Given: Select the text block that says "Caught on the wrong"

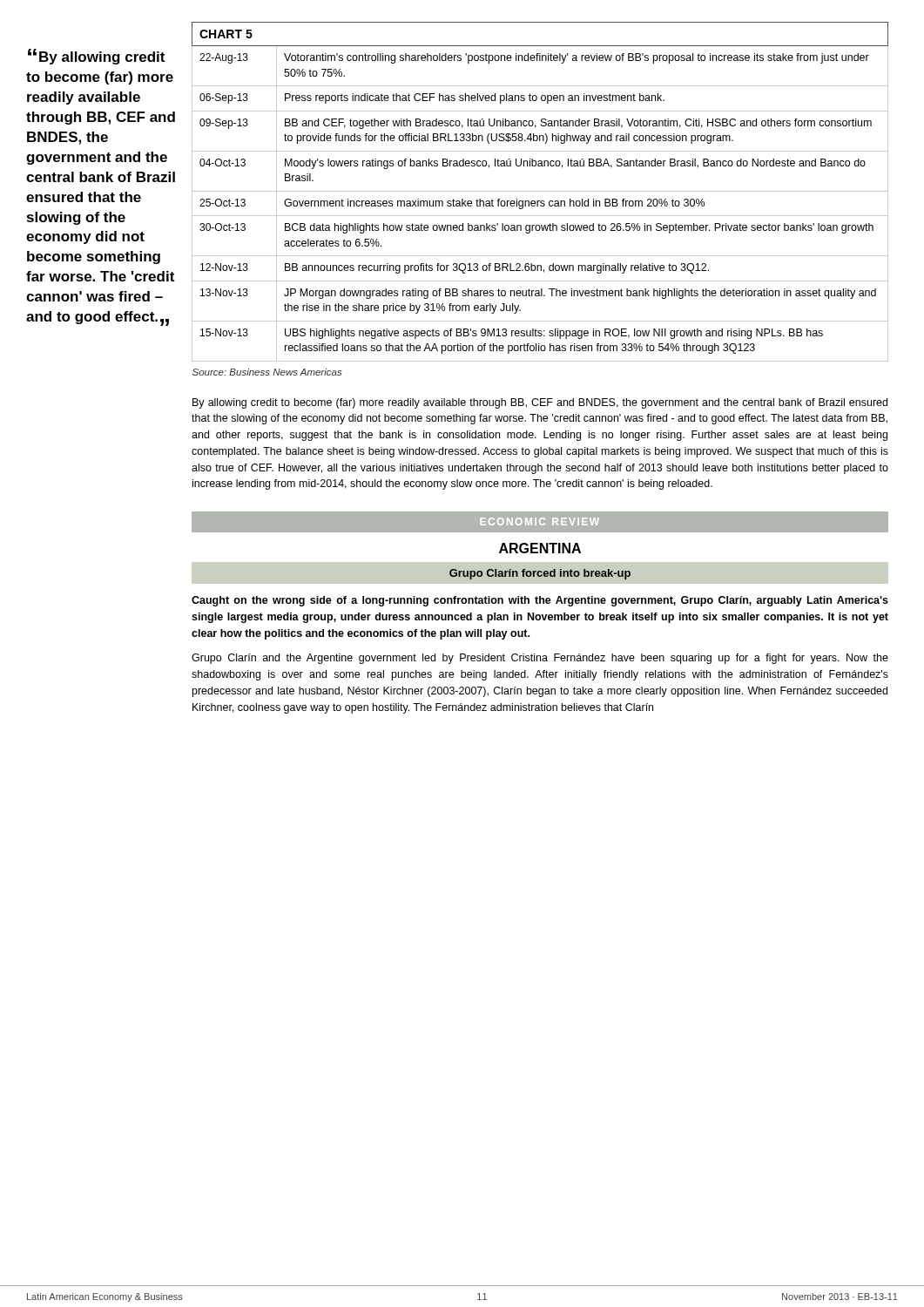Looking at the screenshot, I should (x=540, y=617).
